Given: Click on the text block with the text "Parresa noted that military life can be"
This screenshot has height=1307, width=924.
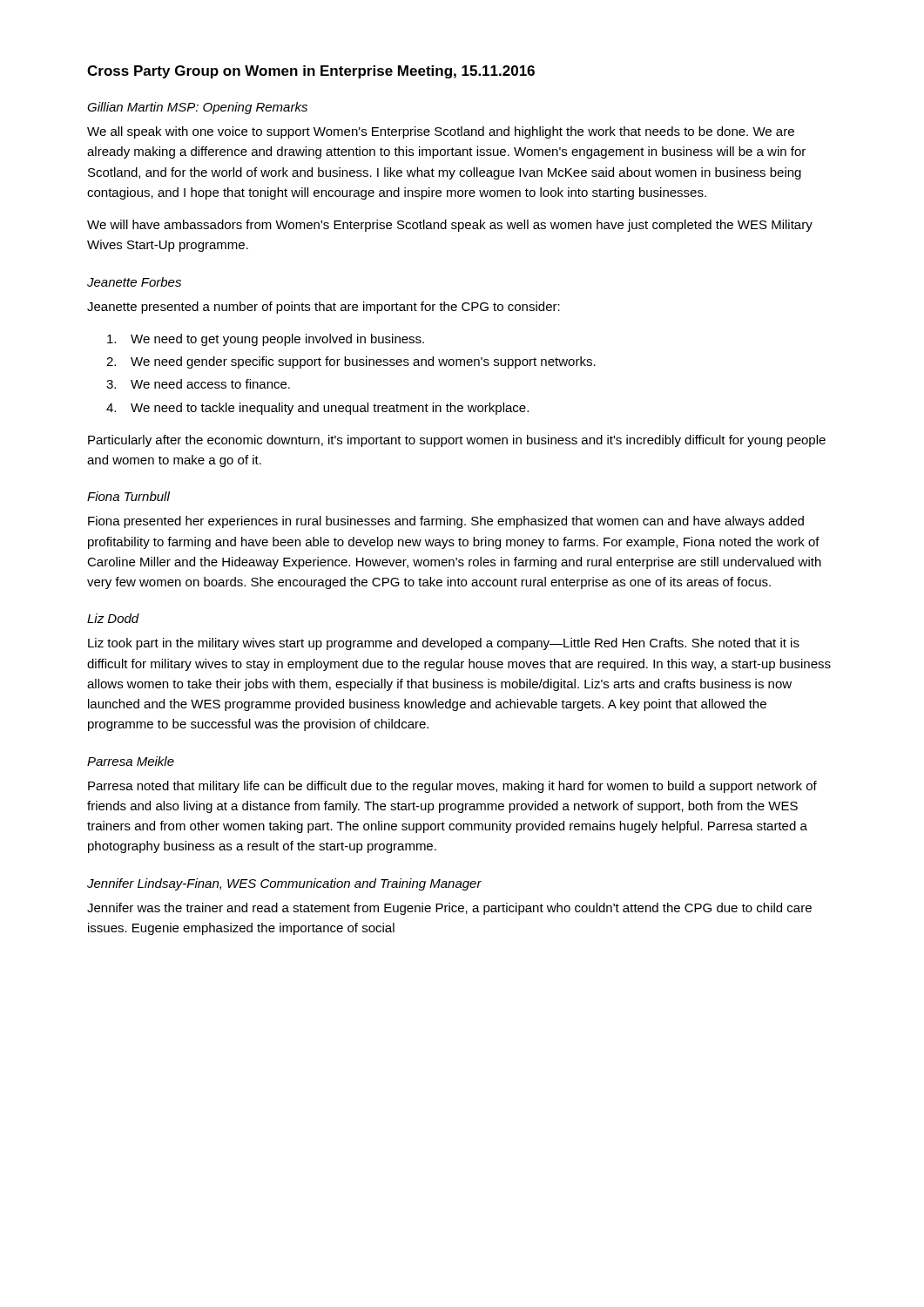Looking at the screenshot, I should click(452, 815).
